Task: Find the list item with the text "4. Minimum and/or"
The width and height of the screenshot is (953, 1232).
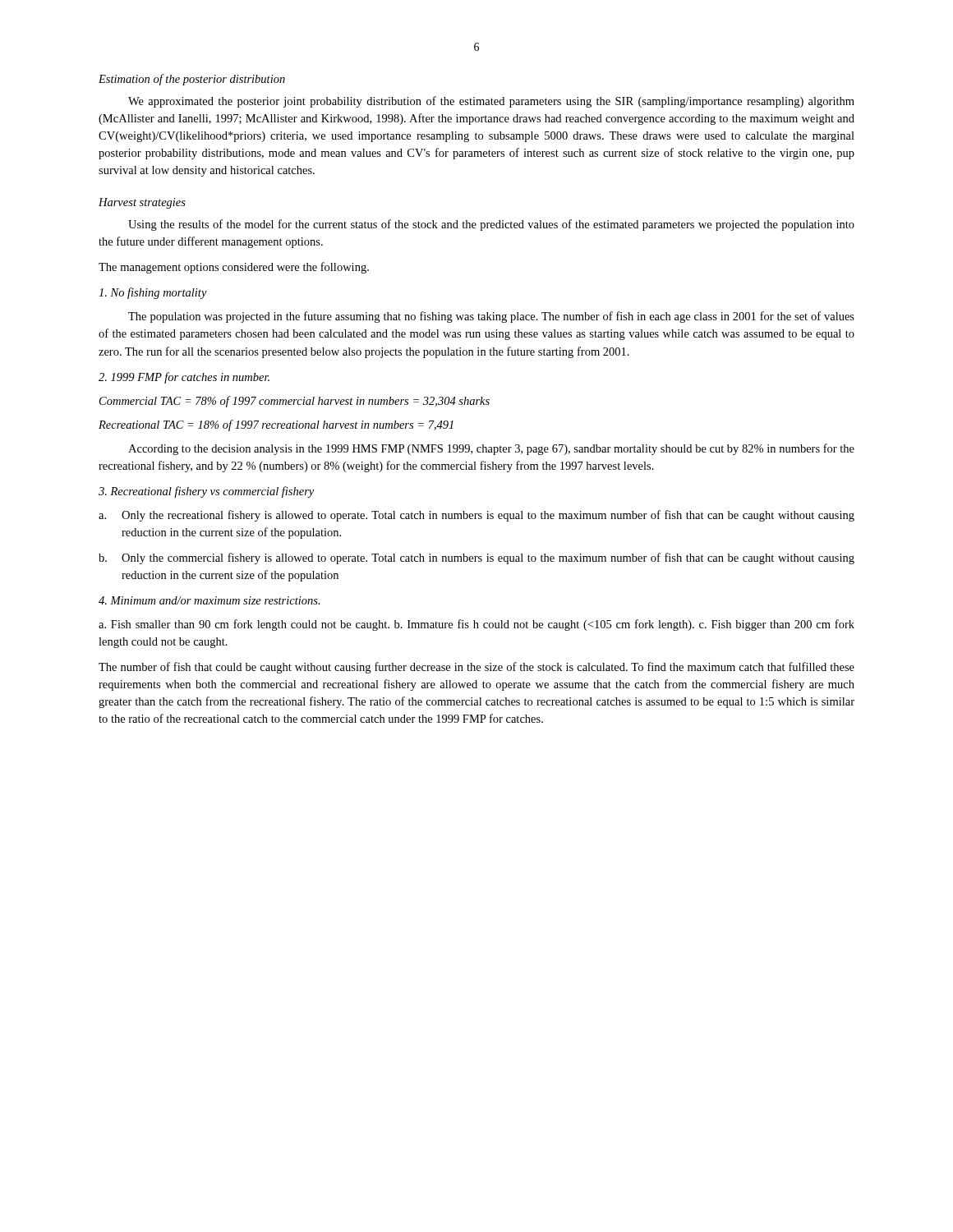Action: (210, 600)
